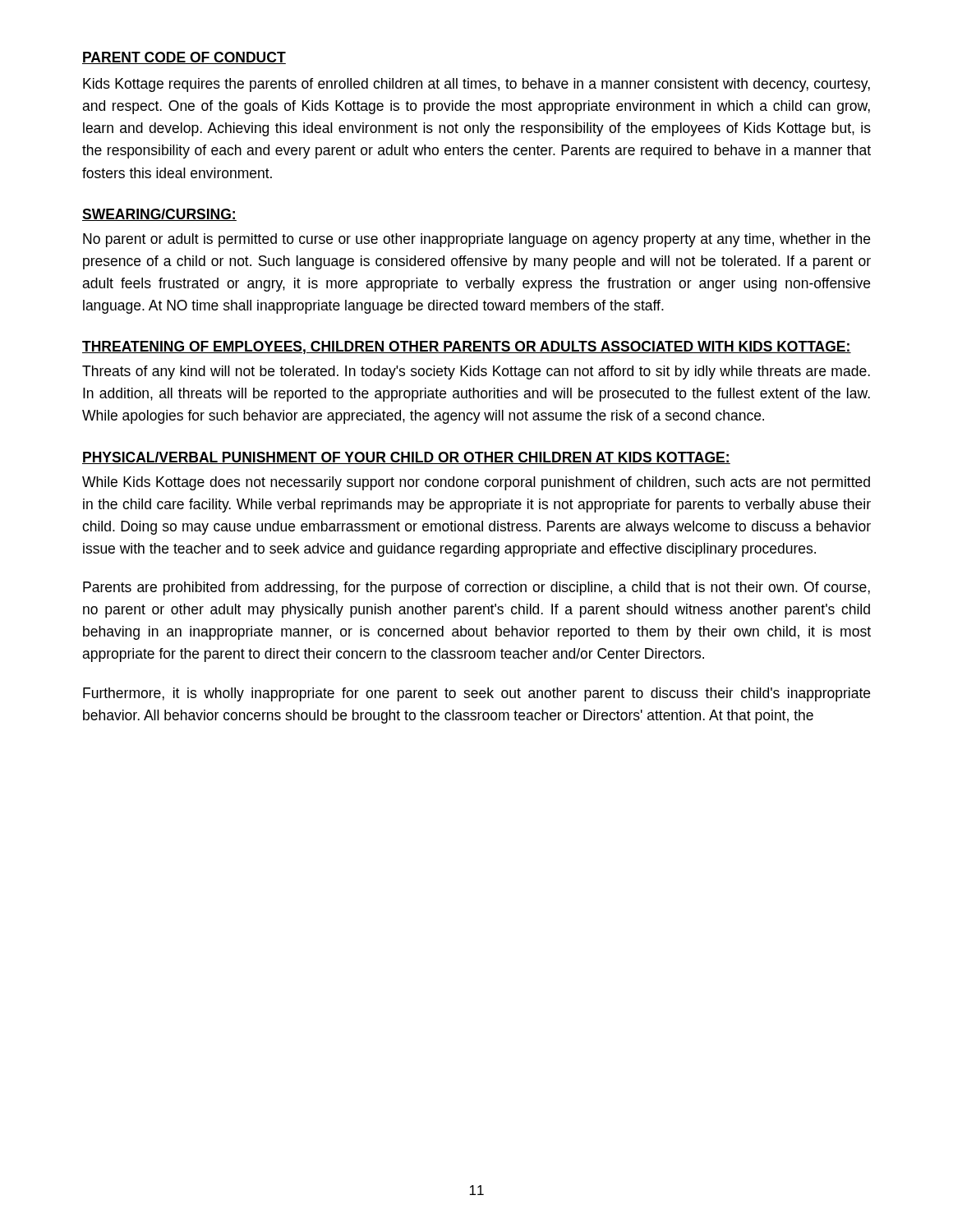Image resolution: width=953 pixels, height=1232 pixels.
Task: Select the passage starting "Parents are prohibited from"
Action: [x=476, y=621]
